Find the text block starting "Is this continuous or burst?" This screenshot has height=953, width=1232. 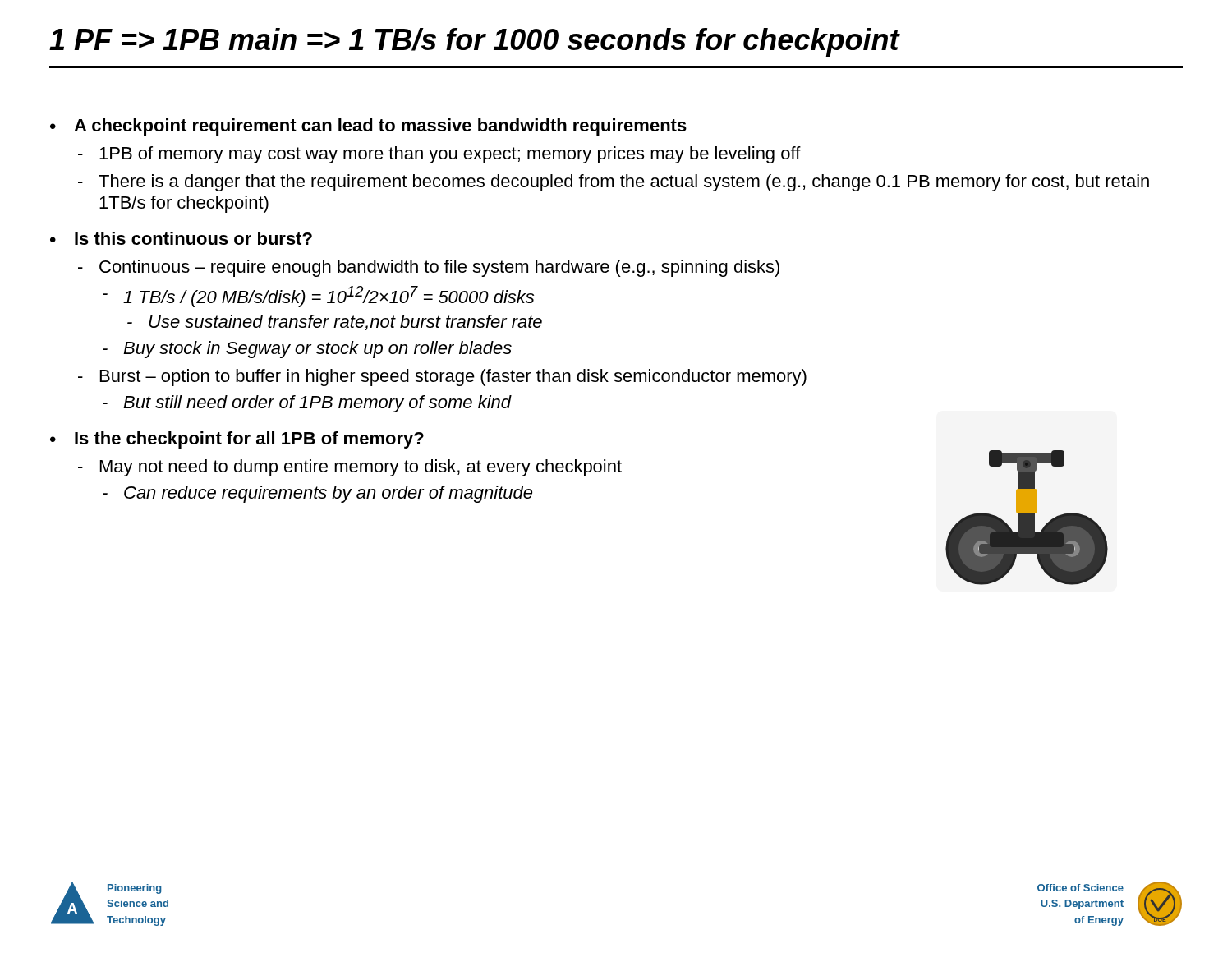[193, 238]
